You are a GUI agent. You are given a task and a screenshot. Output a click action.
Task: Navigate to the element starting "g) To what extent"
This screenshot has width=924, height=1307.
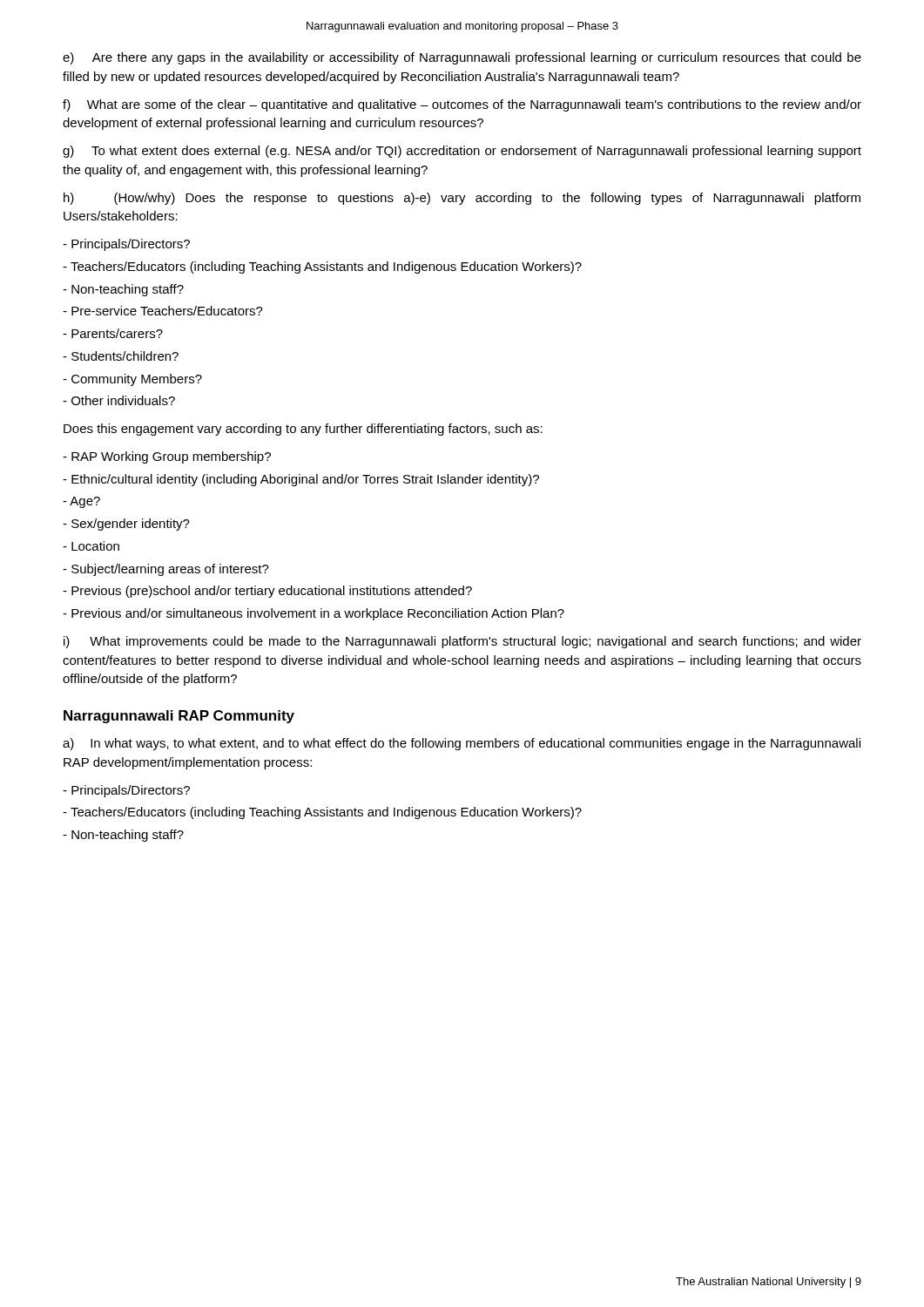pos(462,160)
